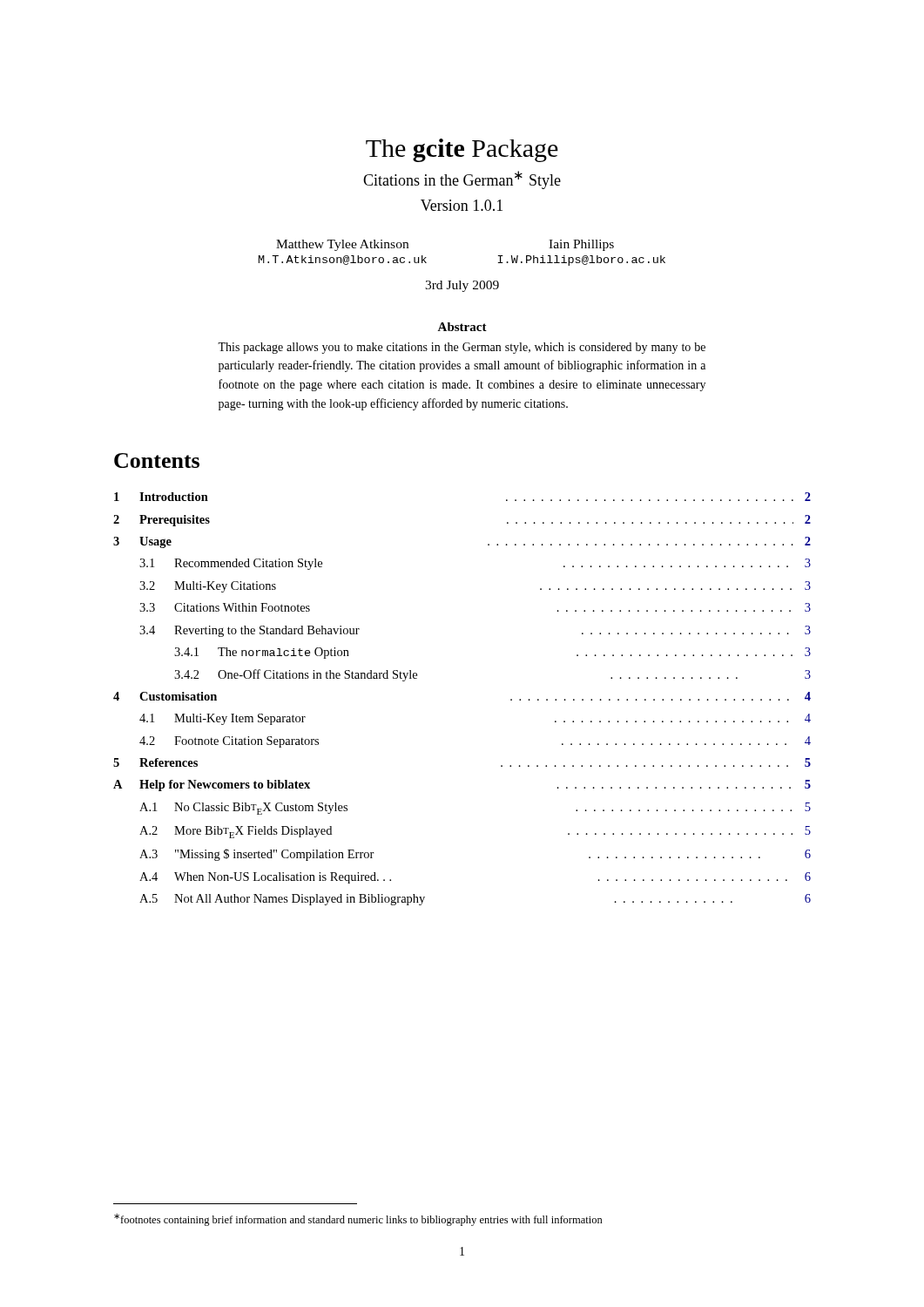Screen dimensions: 1307x924
Task: Select the text with the text "3rd July 2009"
Action: [462, 284]
